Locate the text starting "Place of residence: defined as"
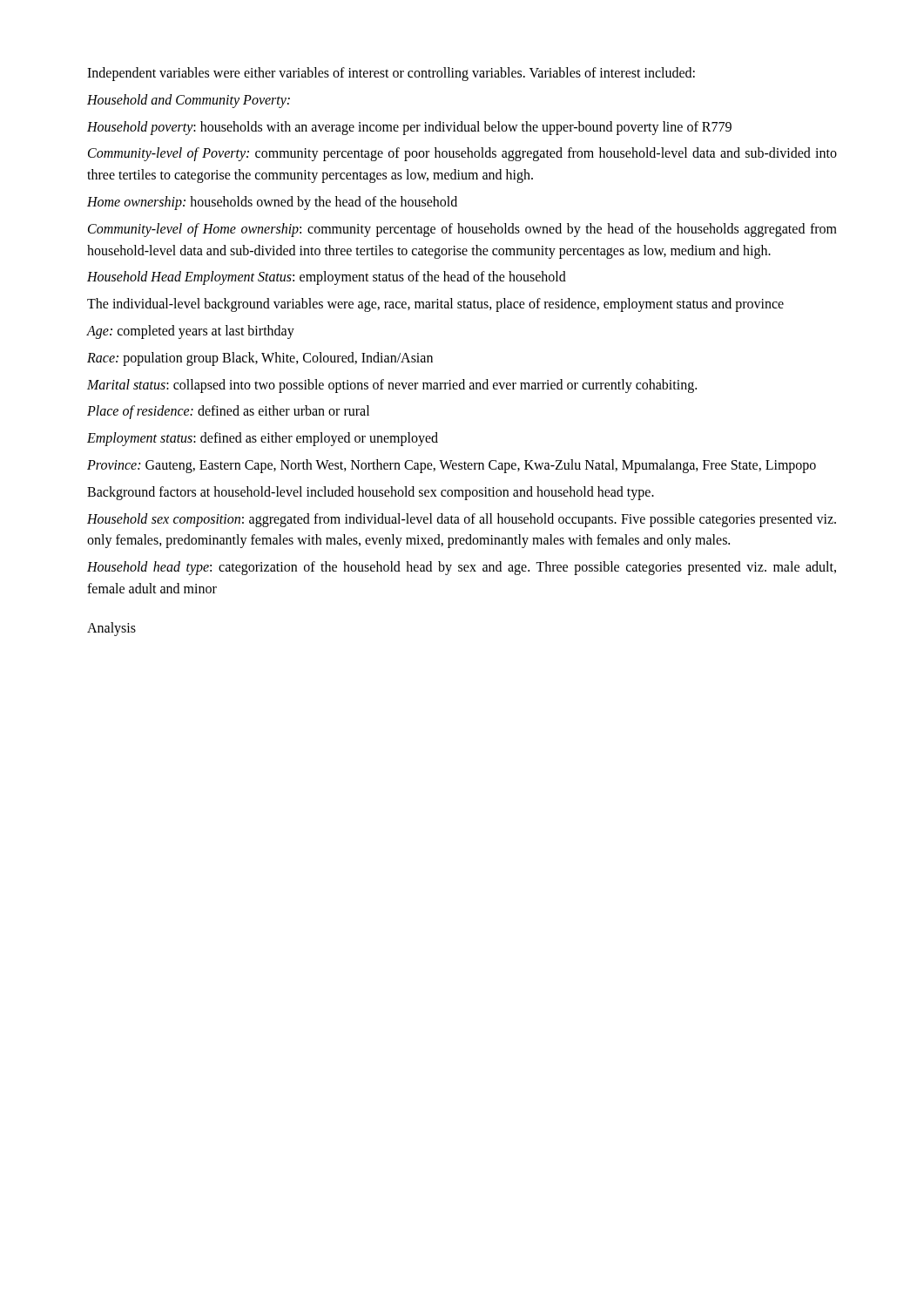924x1307 pixels. [x=228, y=411]
